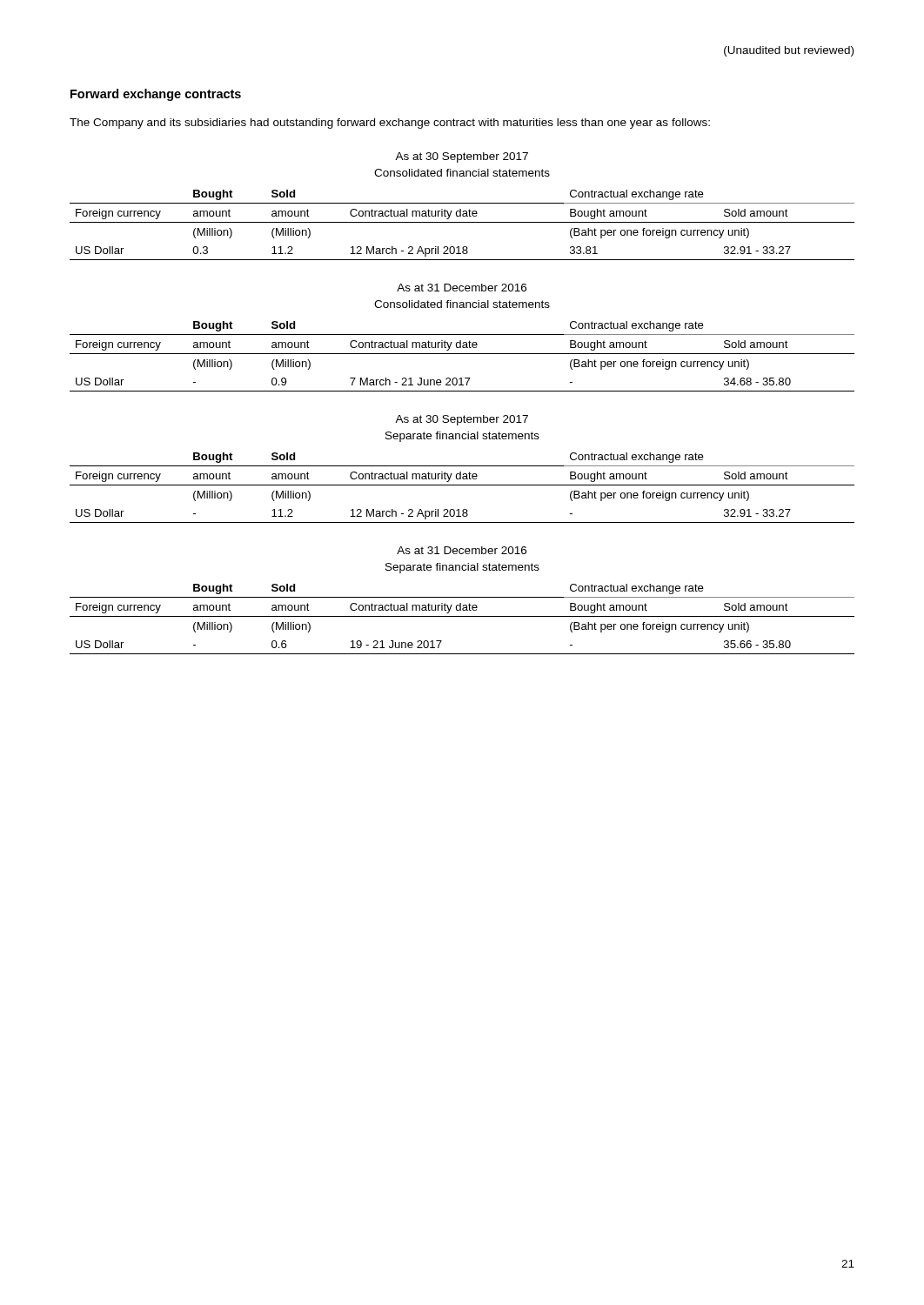This screenshot has height=1305, width=924.
Task: Where does it say "(Unaudited but reviewed)"?
Action: point(789,50)
